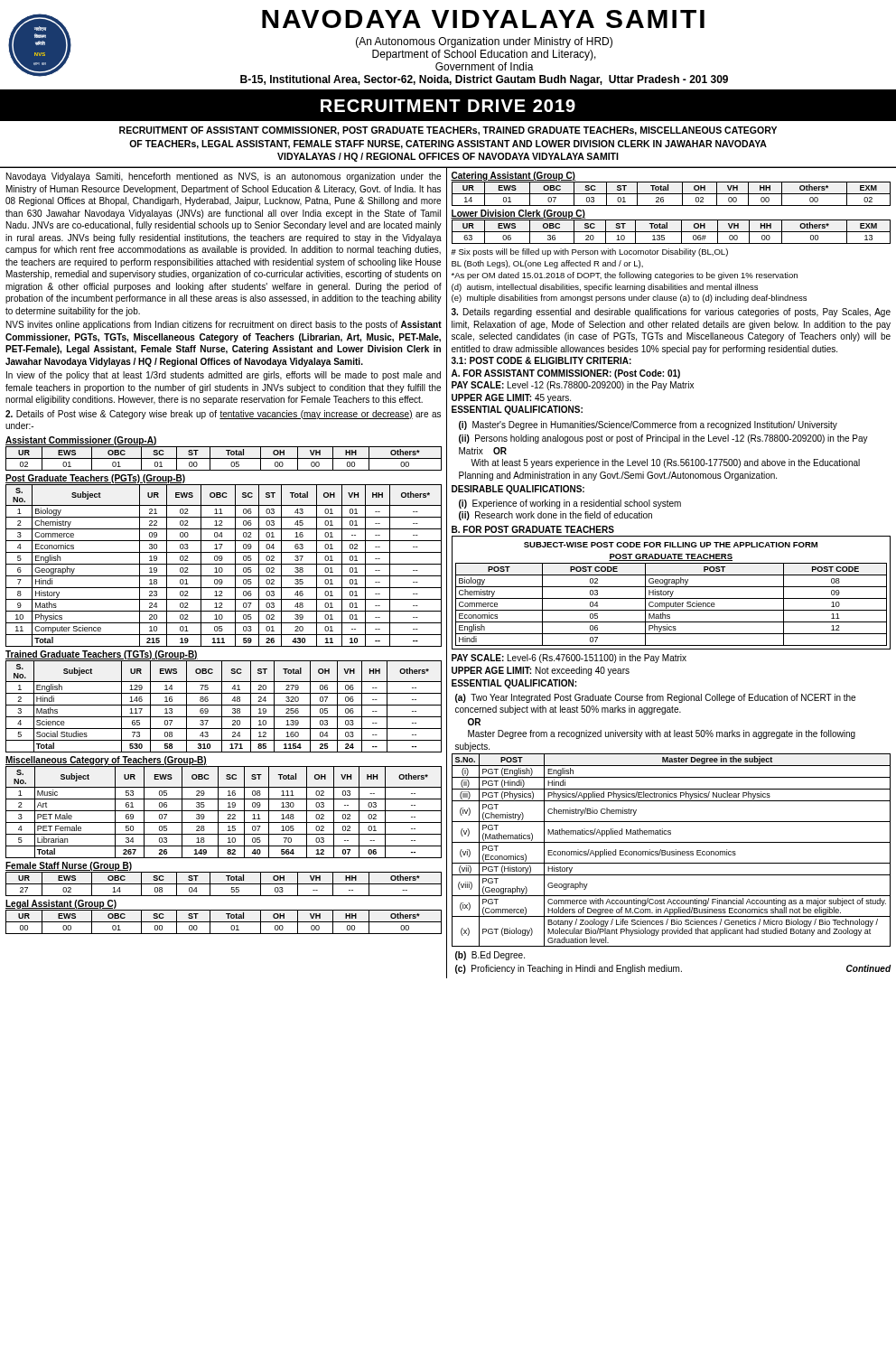Where is the passage that starts "PAY SCALE: Level-6 (Rs.47600-151100)"?
The width and height of the screenshot is (896, 1355).
[x=569, y=670]
